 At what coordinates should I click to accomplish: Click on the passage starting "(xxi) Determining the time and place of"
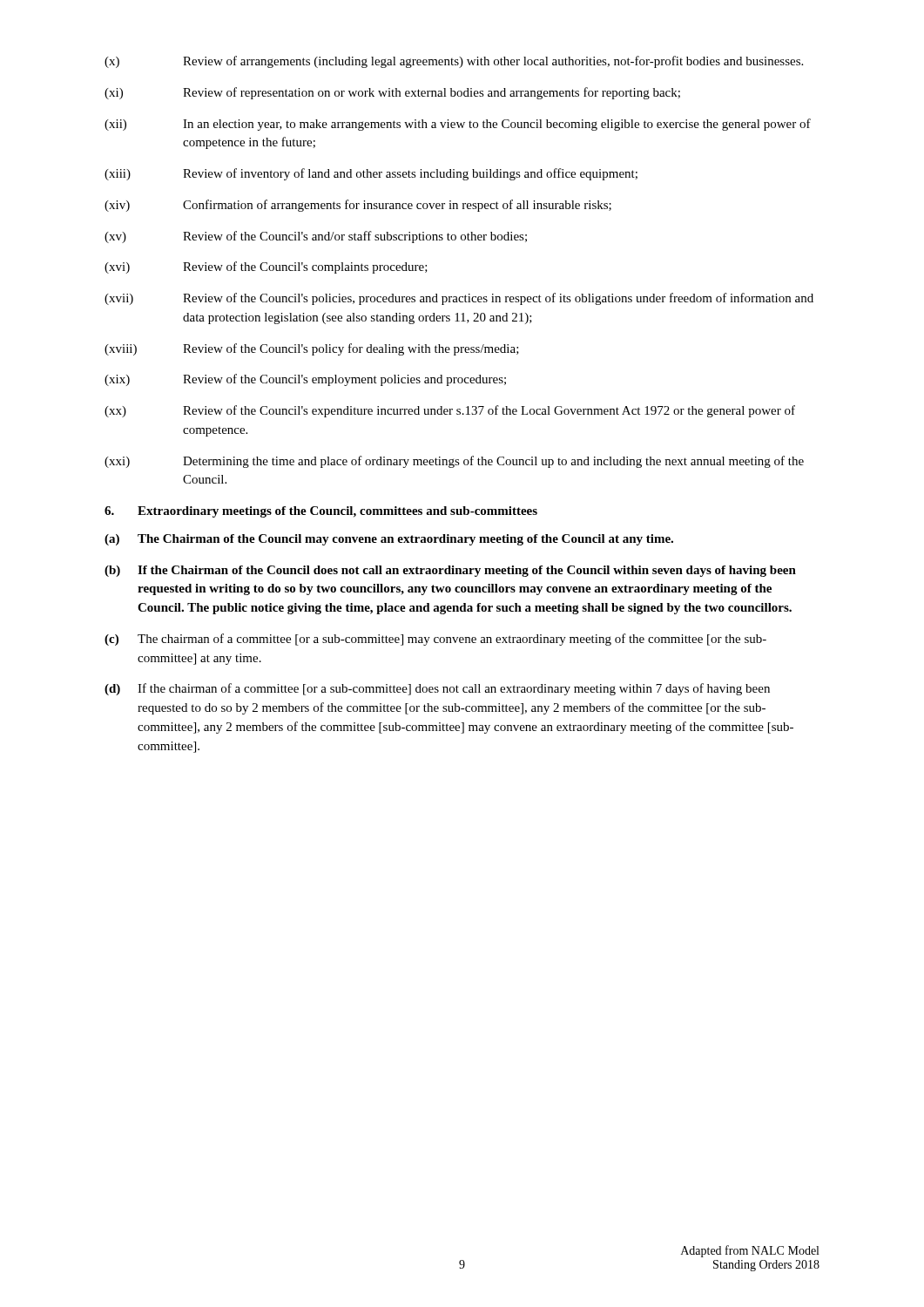(462, 471)
